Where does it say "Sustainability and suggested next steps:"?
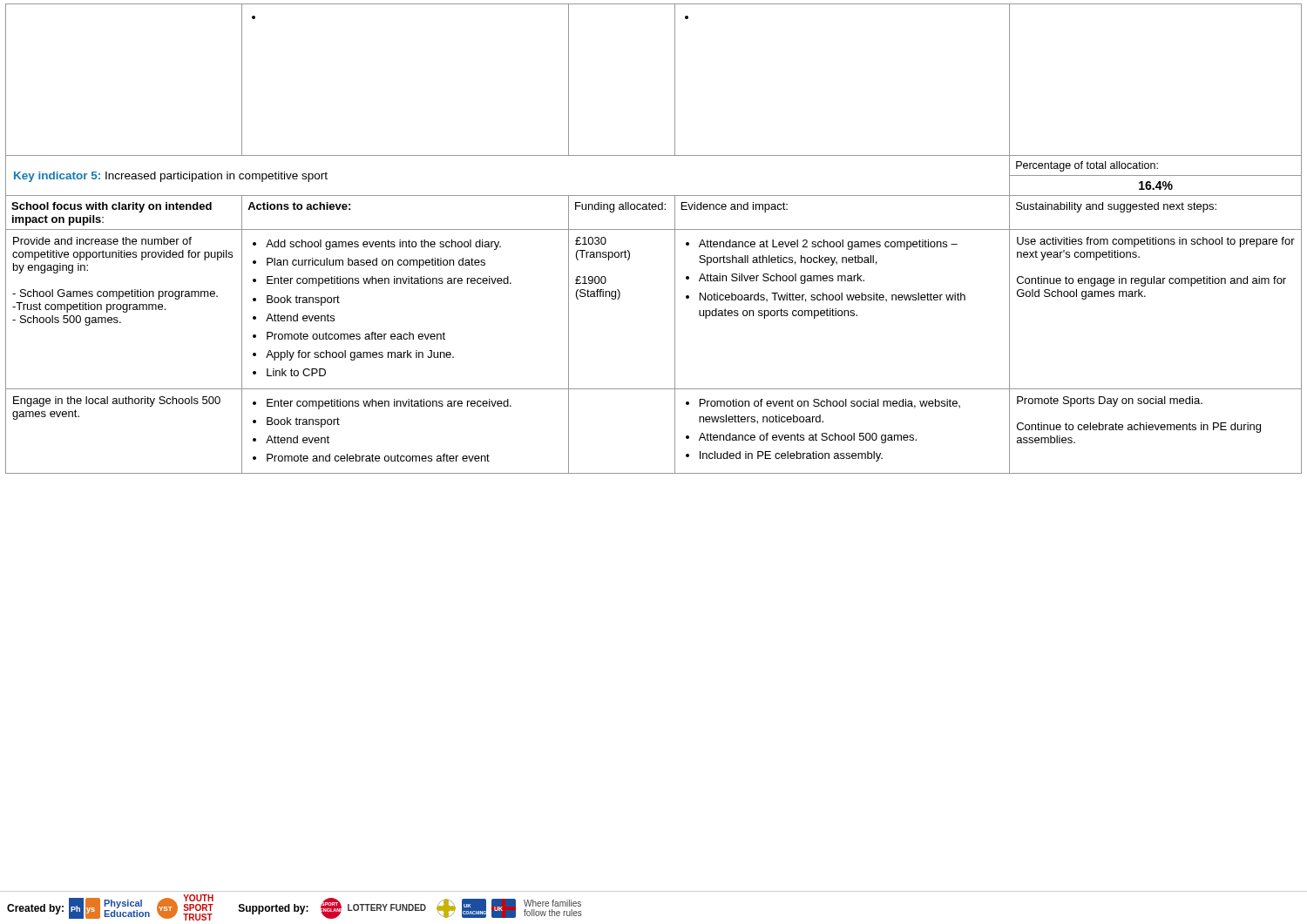The width and height of the screenshot is (1307, 924). (1116, 206)
